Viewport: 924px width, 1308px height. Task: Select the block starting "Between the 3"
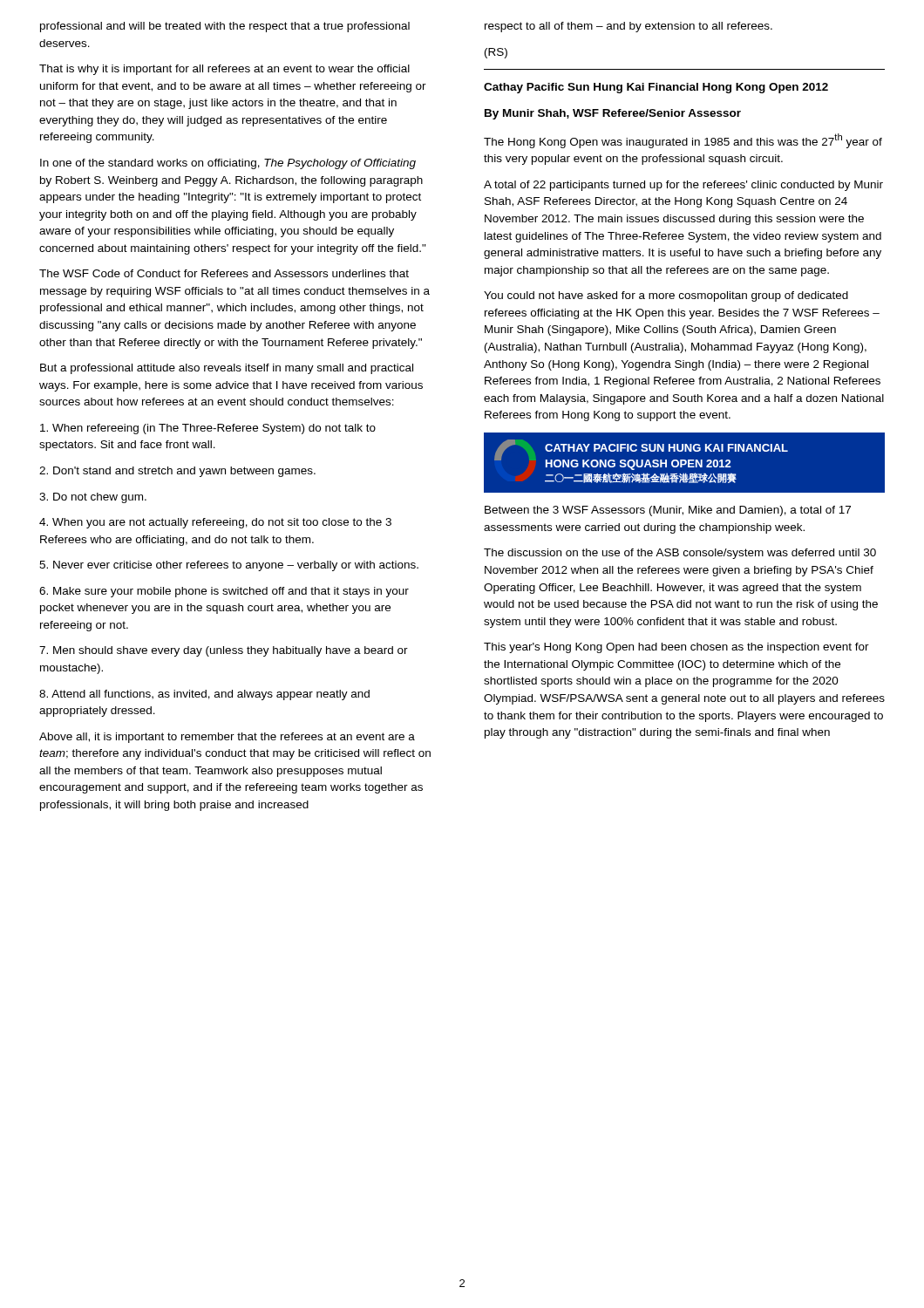(684, 519)
